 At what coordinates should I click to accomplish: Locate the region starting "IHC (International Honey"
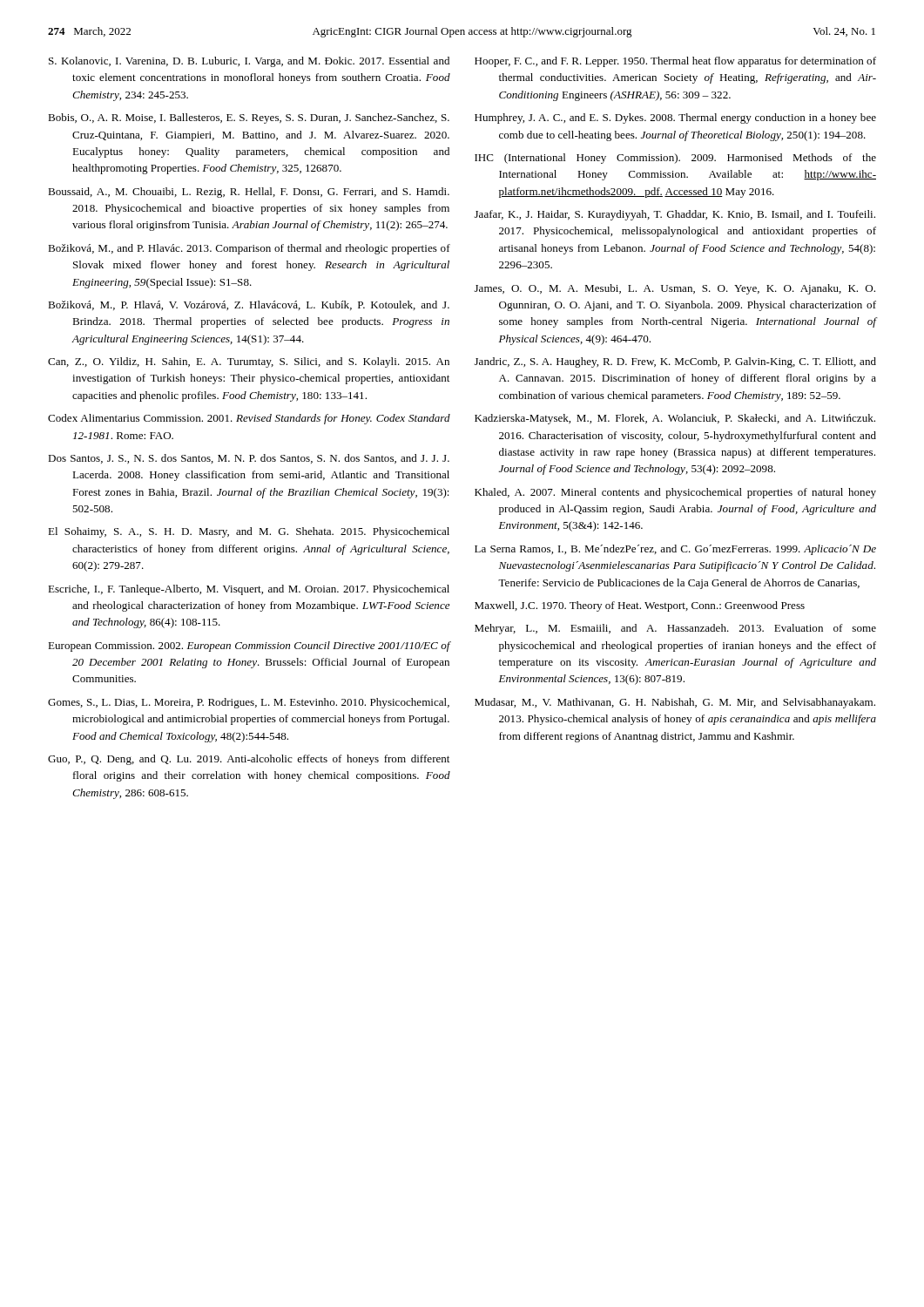[x=675, y=174]
